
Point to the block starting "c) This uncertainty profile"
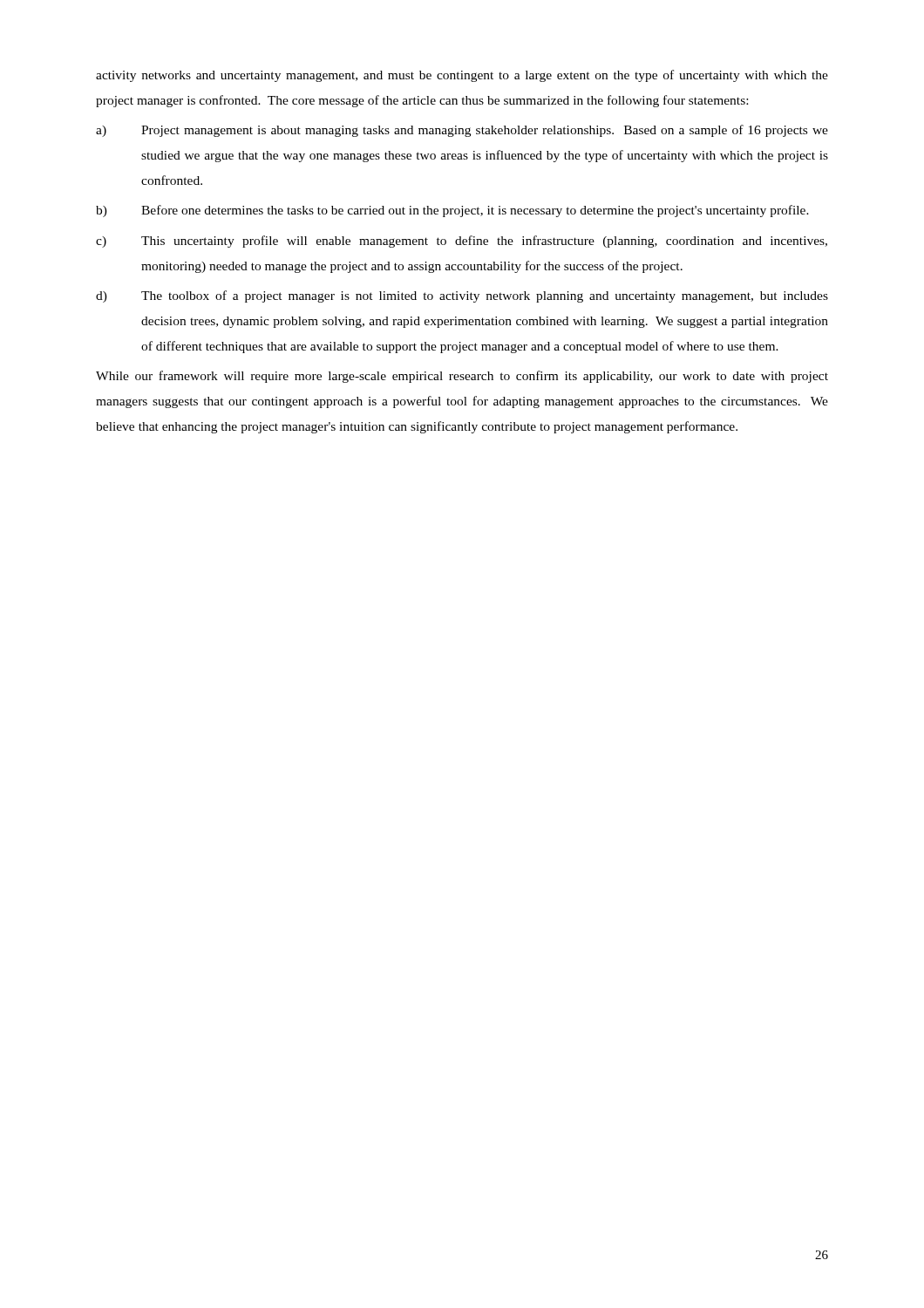coord(462,253)
